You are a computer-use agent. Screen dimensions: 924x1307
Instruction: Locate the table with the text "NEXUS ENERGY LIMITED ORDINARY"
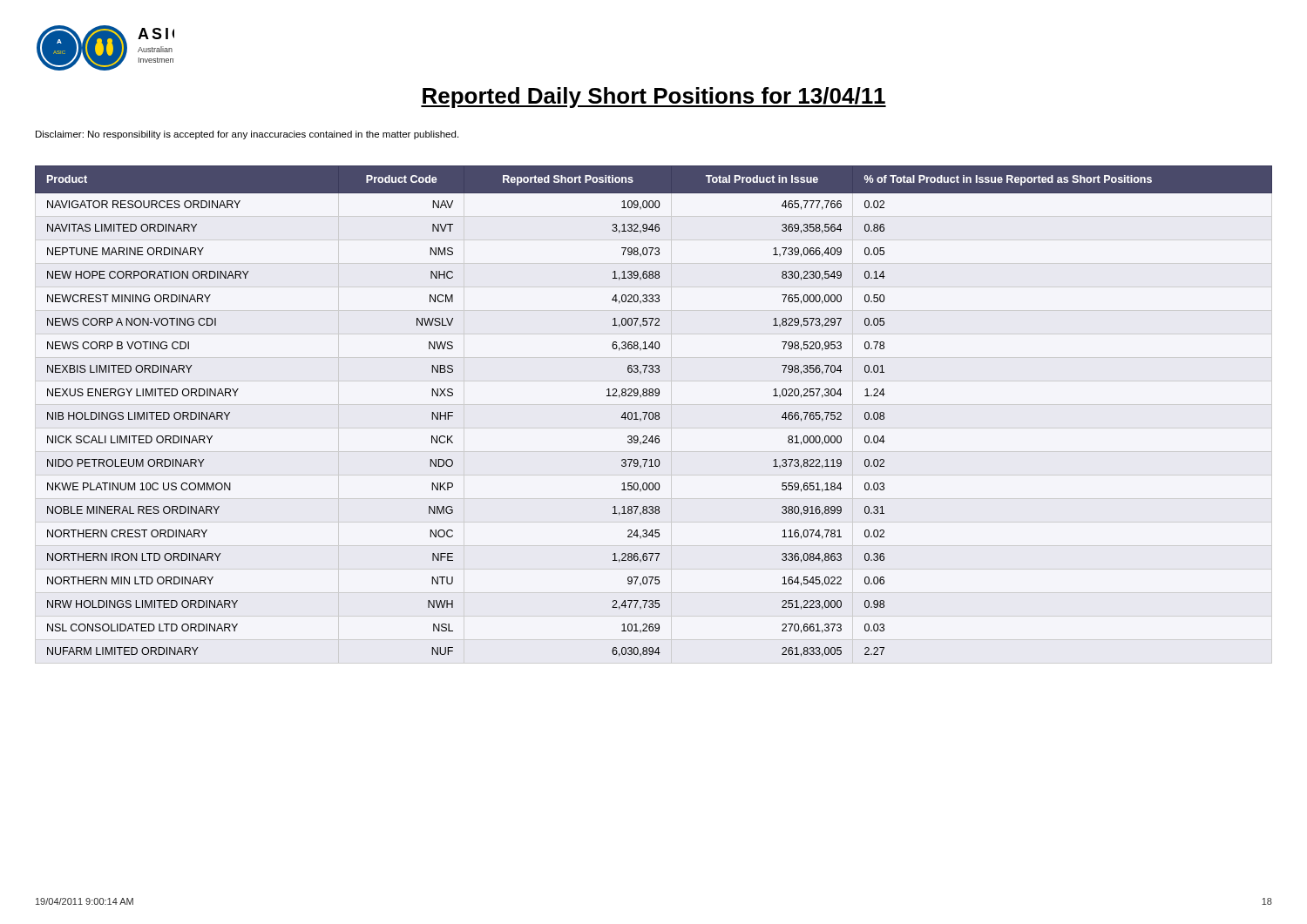point(654,415)
